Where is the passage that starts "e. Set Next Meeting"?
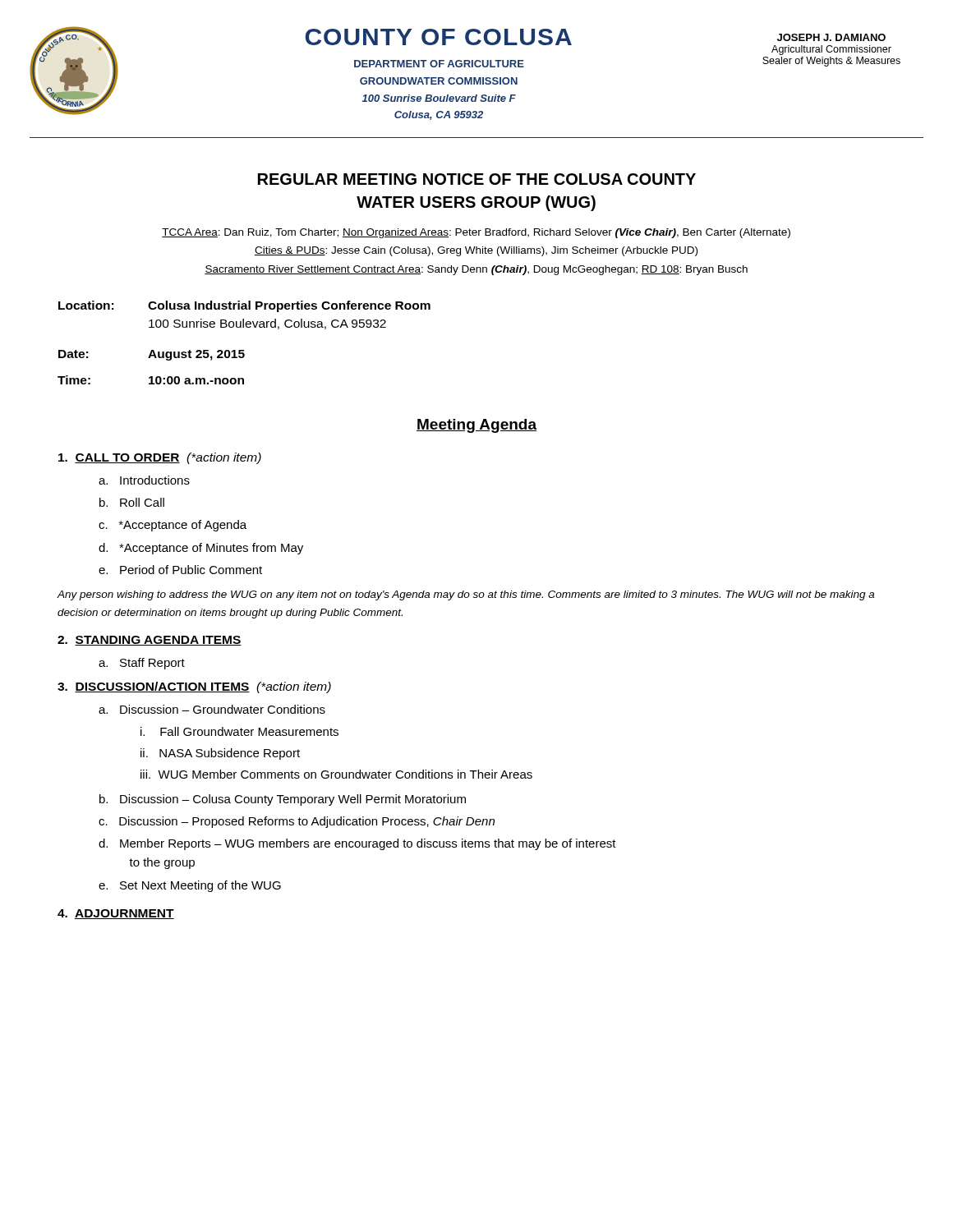Viewport: 953px width, 1232px height. 190,885
